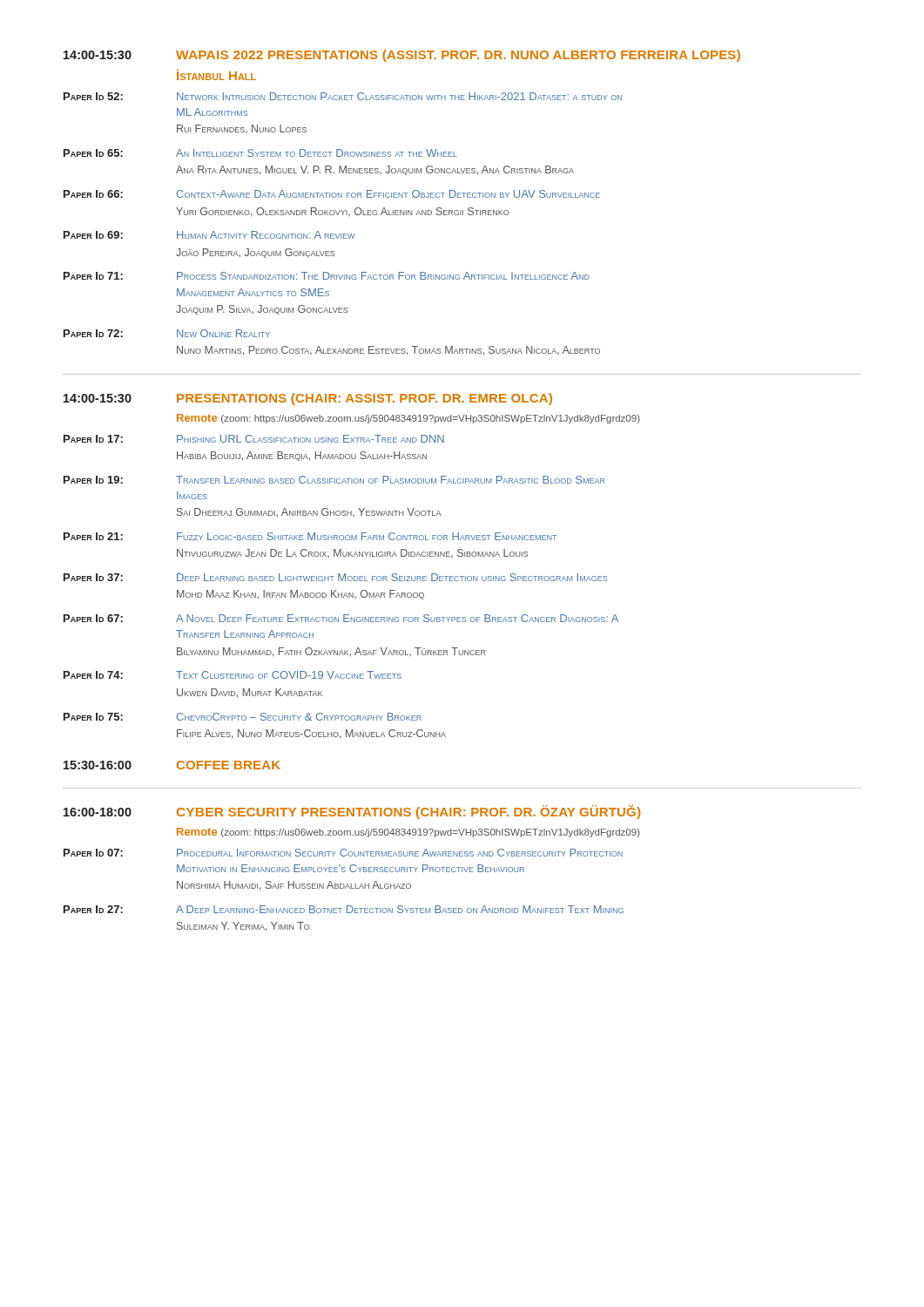Find the section header that says "14:00-15:30 Presentations (Chair: Assist."
This screenshot has width=924, height=1307.
308,398
